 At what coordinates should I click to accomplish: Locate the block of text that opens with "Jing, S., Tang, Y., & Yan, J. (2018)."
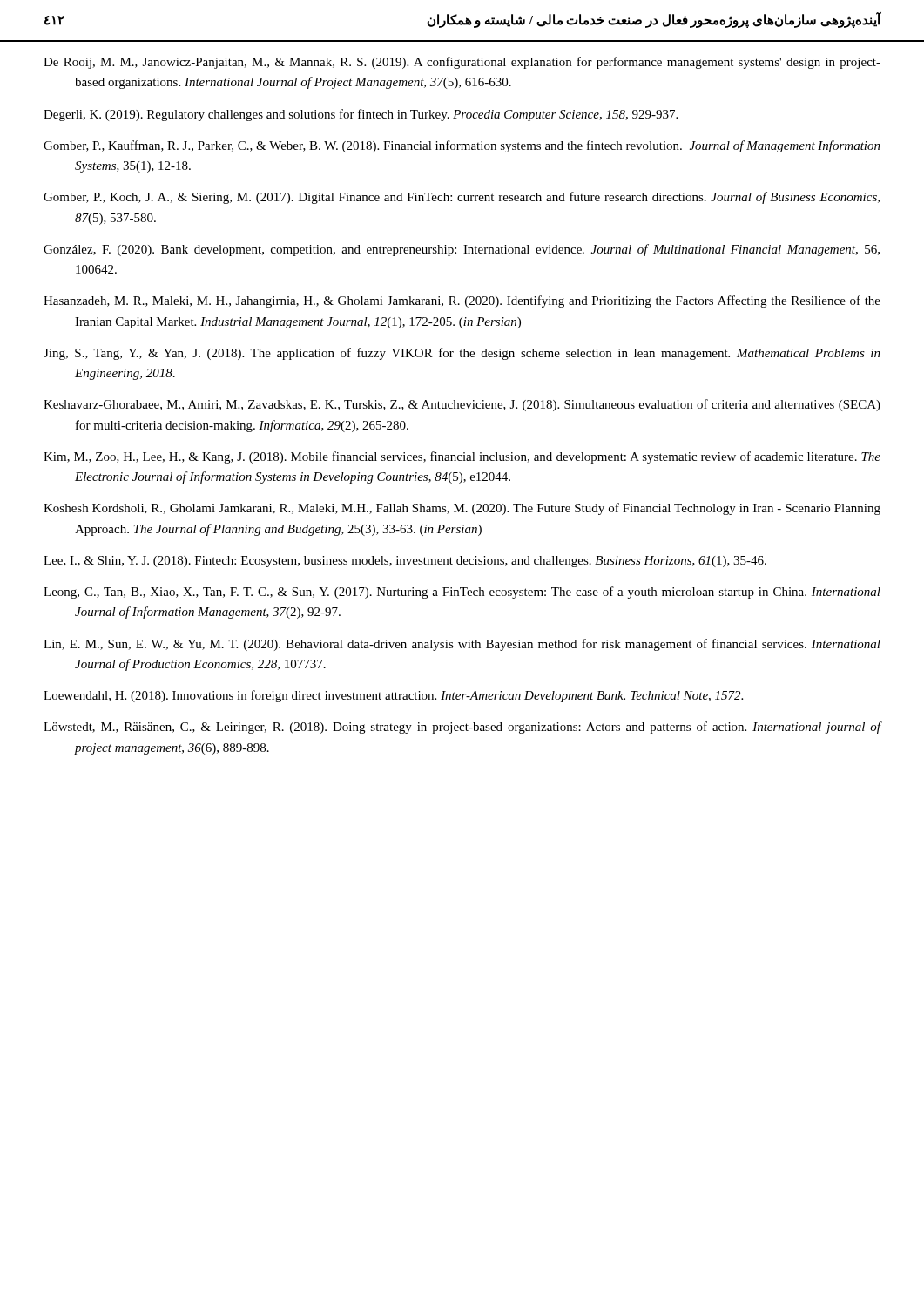pyautogui.click(x=462, y=363)
